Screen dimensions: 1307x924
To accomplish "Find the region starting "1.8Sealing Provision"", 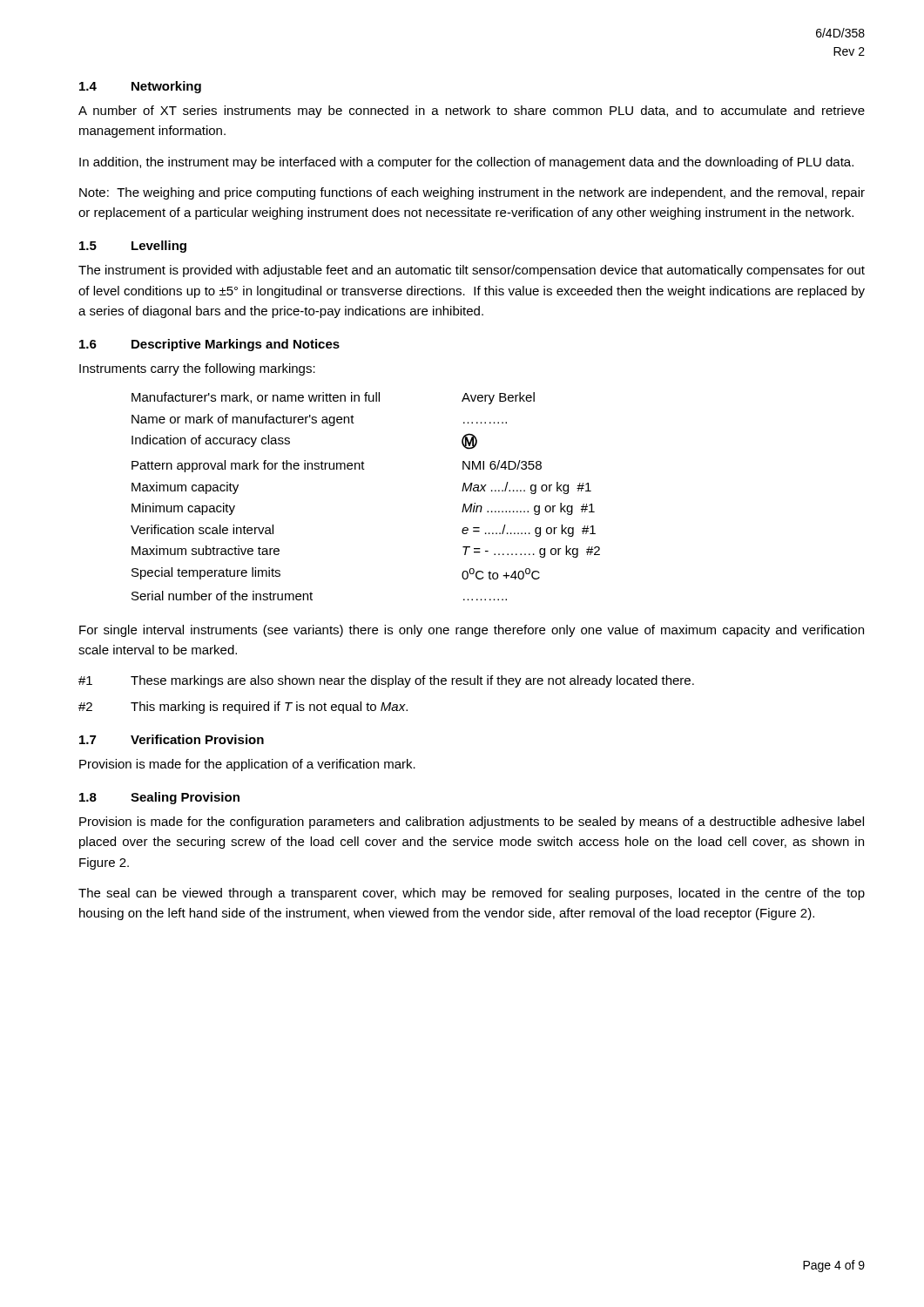I will pyautogui.click(x=159, y=797).
